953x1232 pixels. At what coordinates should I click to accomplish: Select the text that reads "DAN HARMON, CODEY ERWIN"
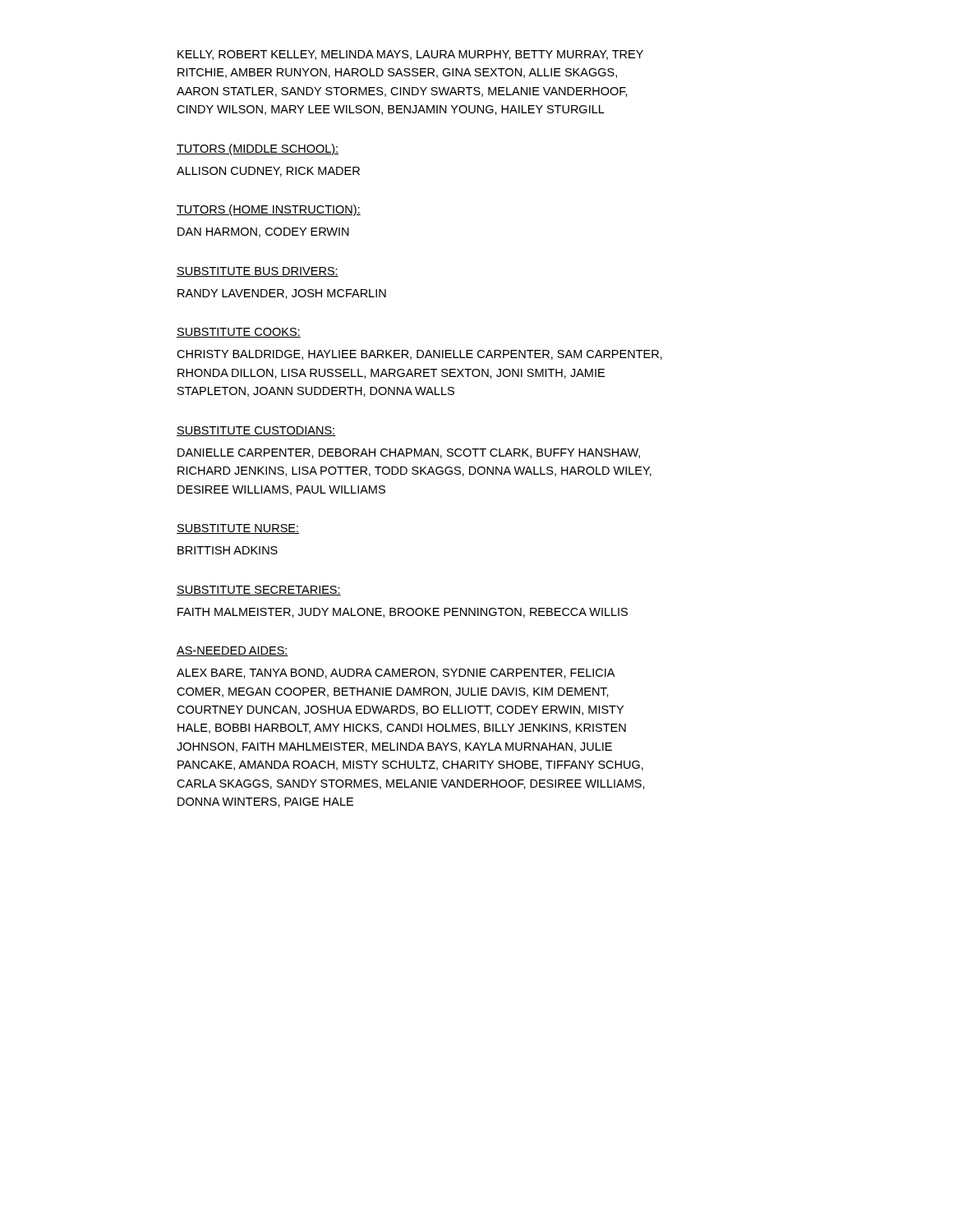[263, 232]
